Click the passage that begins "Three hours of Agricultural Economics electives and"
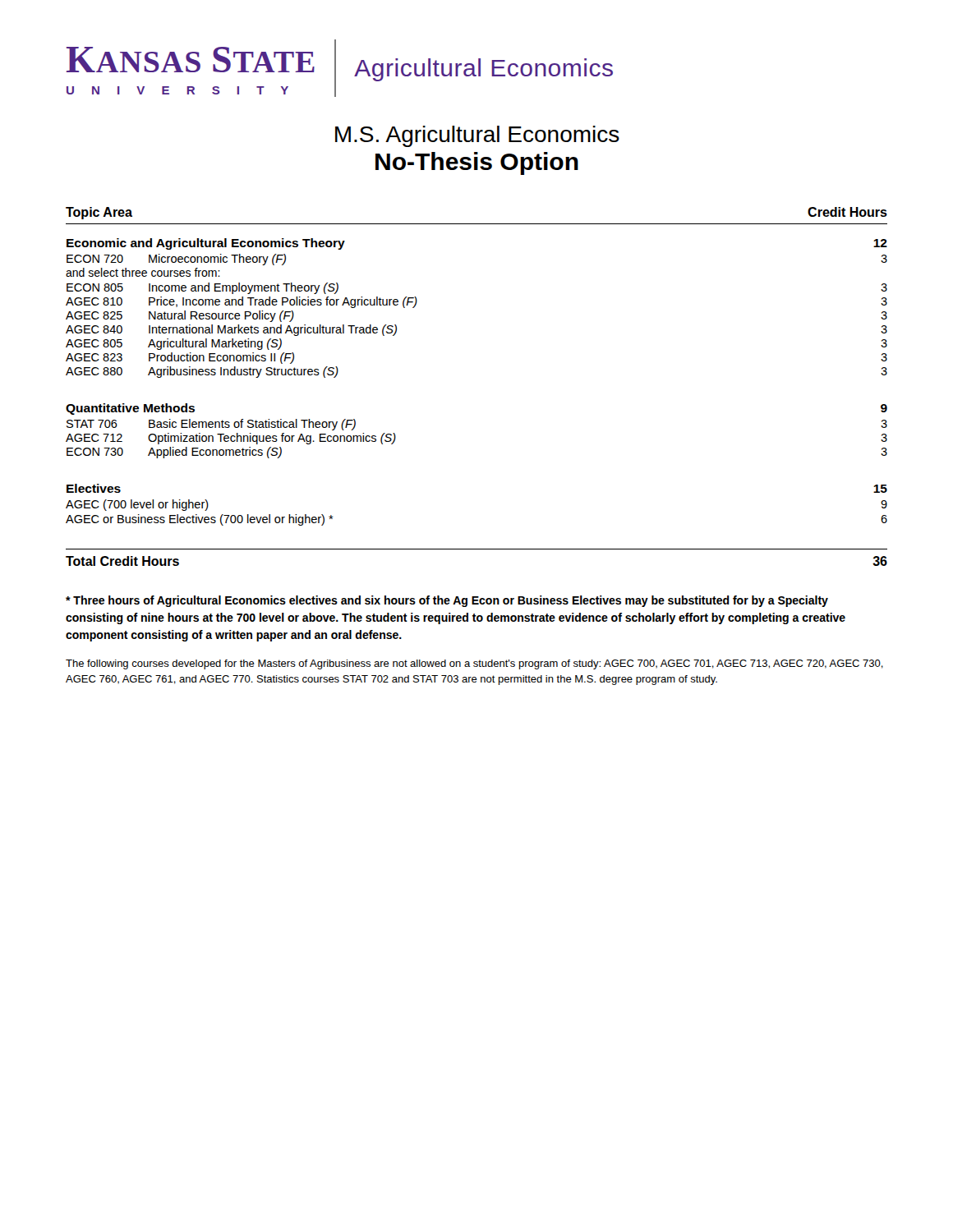The image size is (953, 1232). pos(456,617)
